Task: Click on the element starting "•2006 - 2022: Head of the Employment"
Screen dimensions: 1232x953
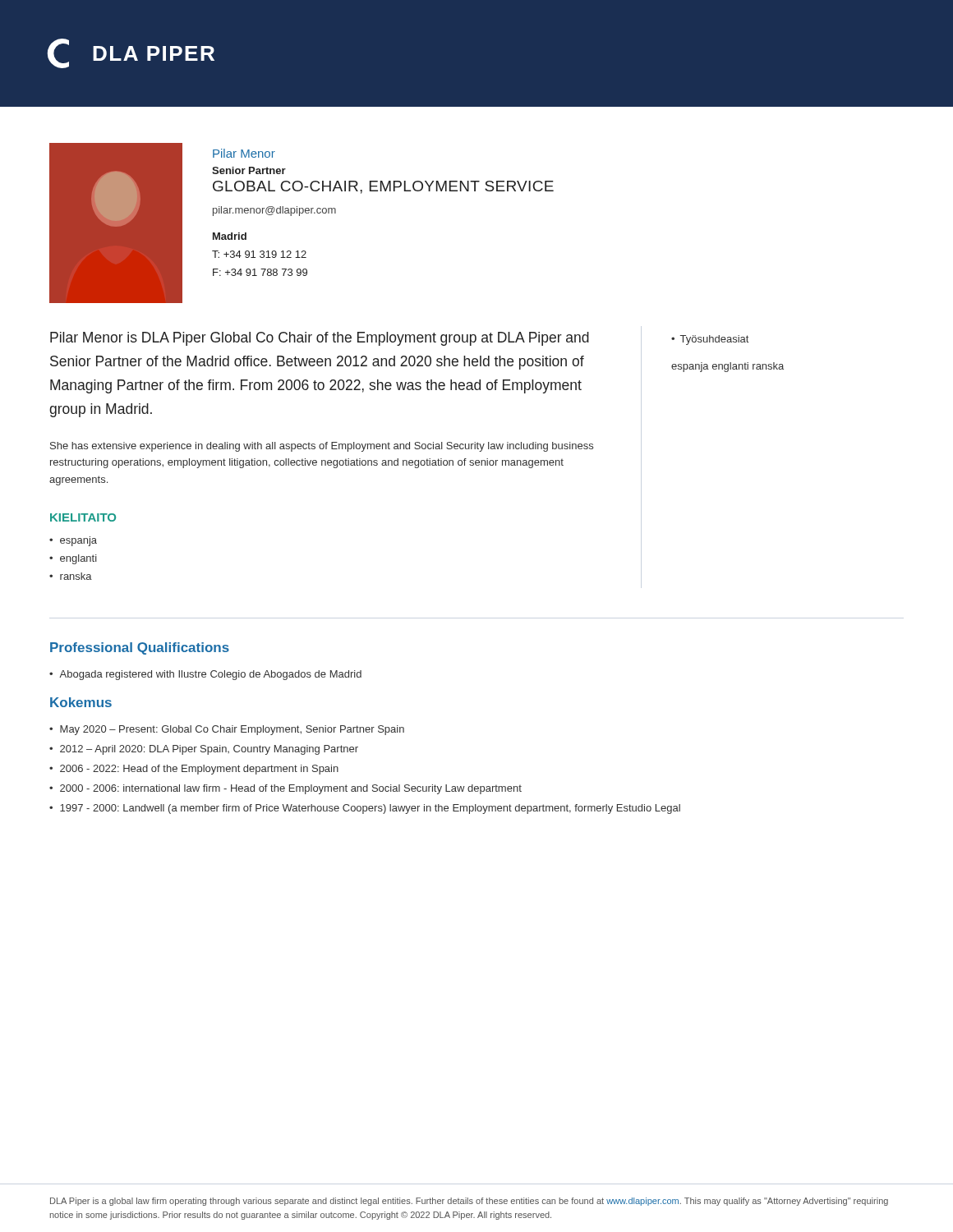Action: tap(194, 768)
